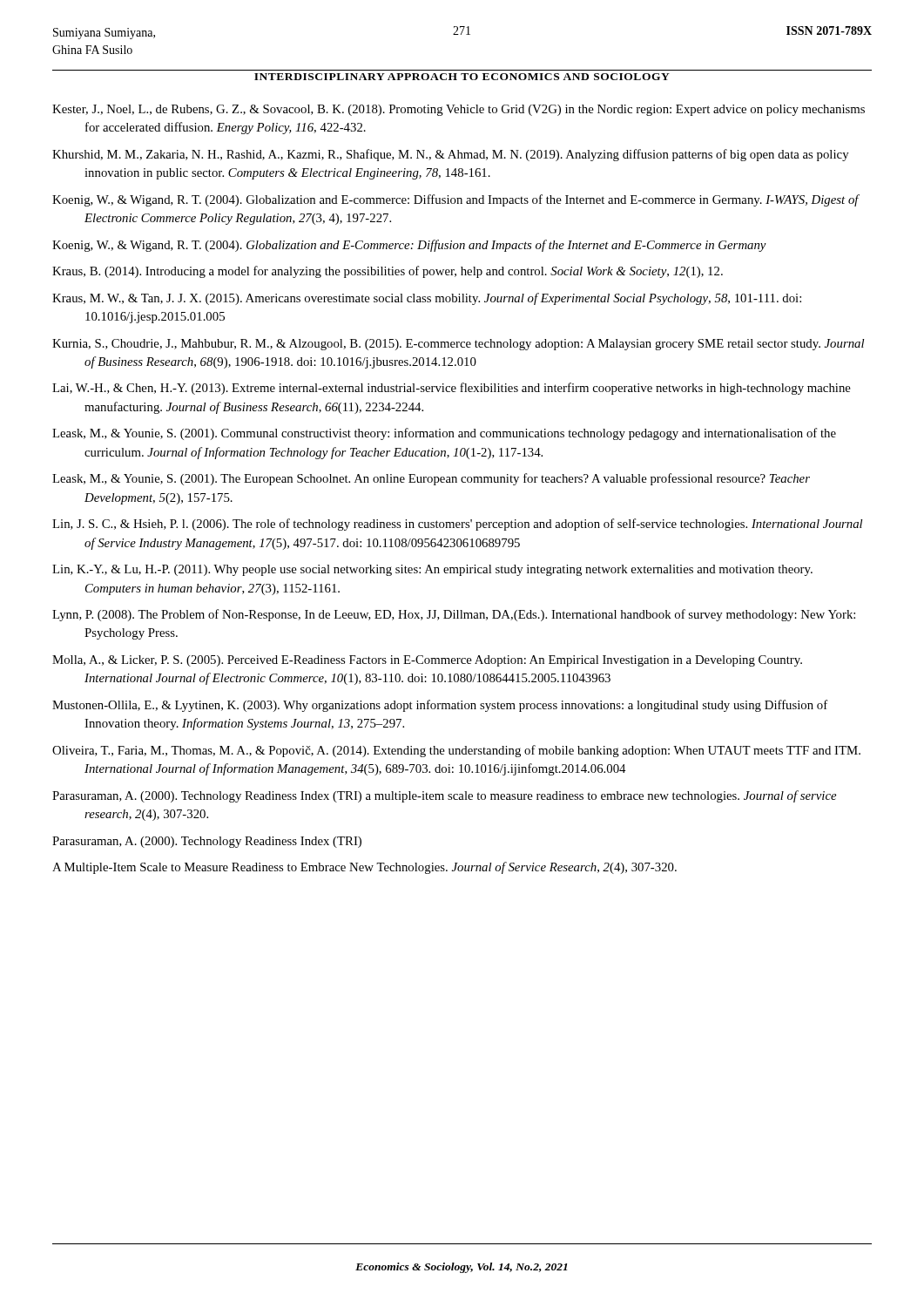
Task: Click on the text starting "Lin, K.-Y., & Lu,"
Action: pyautogui.click(x=433, y=578)
